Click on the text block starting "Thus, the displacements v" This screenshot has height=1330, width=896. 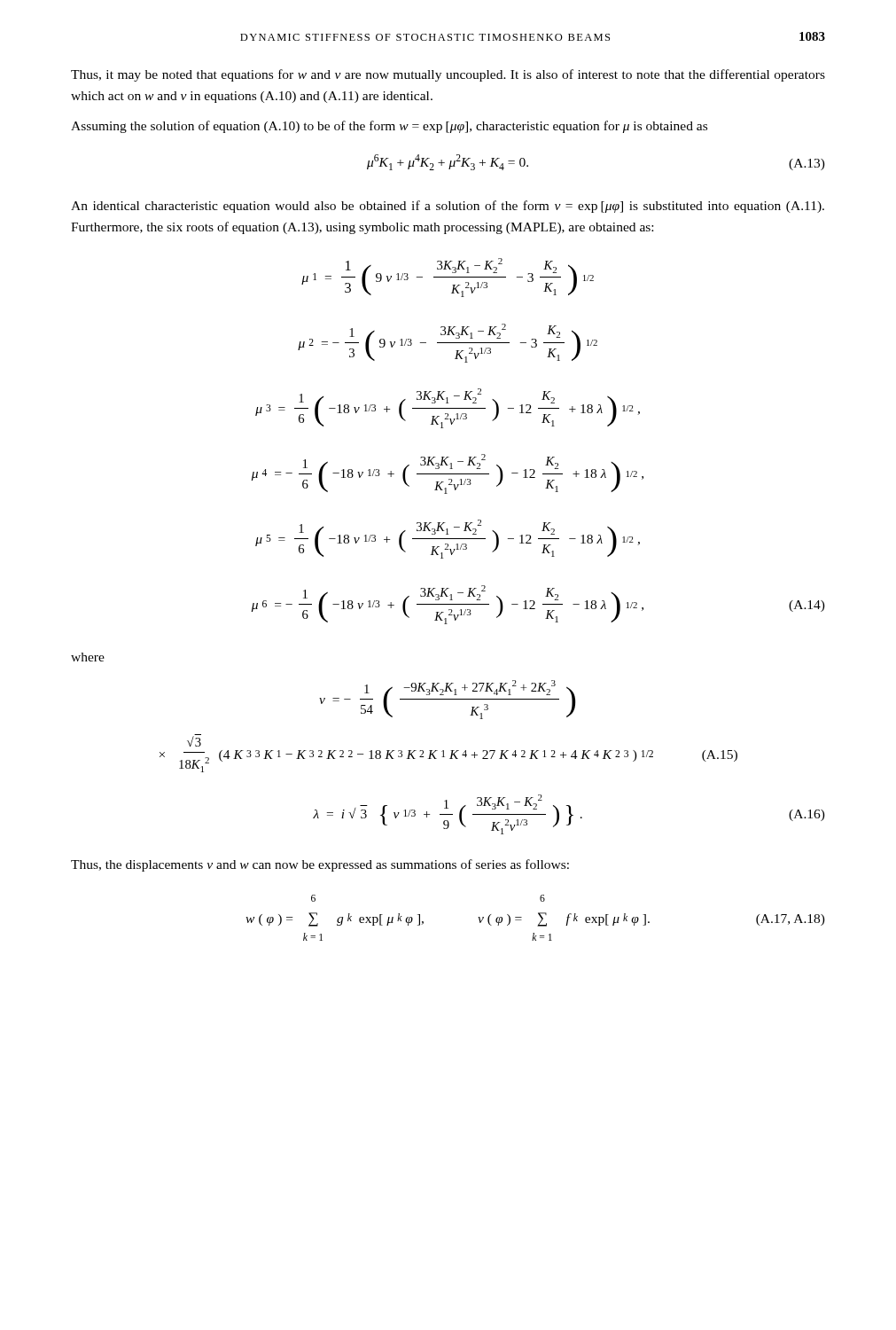click(x=320, y=864)
